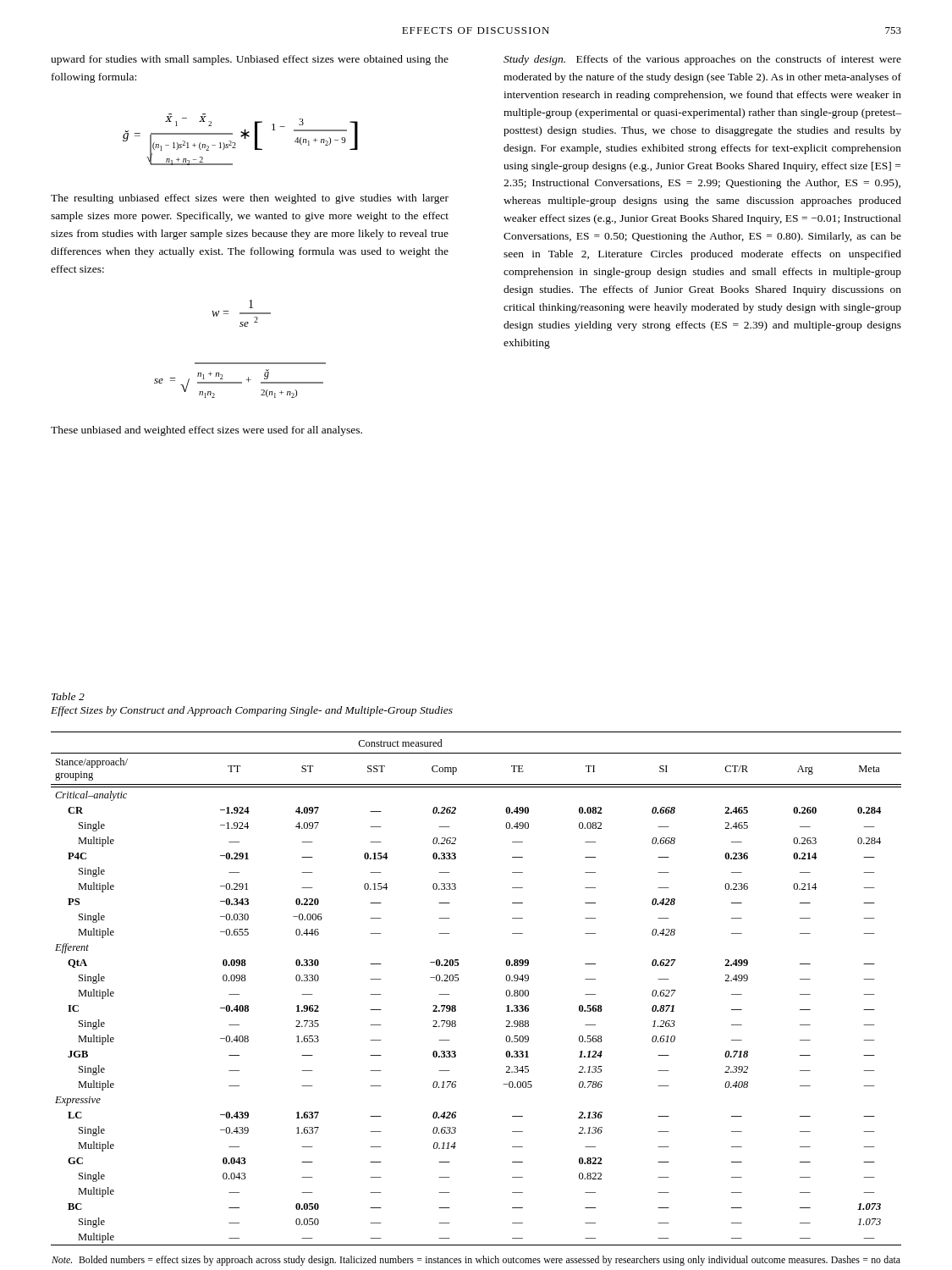
Task: Find the block on this page that starts "These unbiased and weighted effect sizes"
Action: (x=207, y=430)
